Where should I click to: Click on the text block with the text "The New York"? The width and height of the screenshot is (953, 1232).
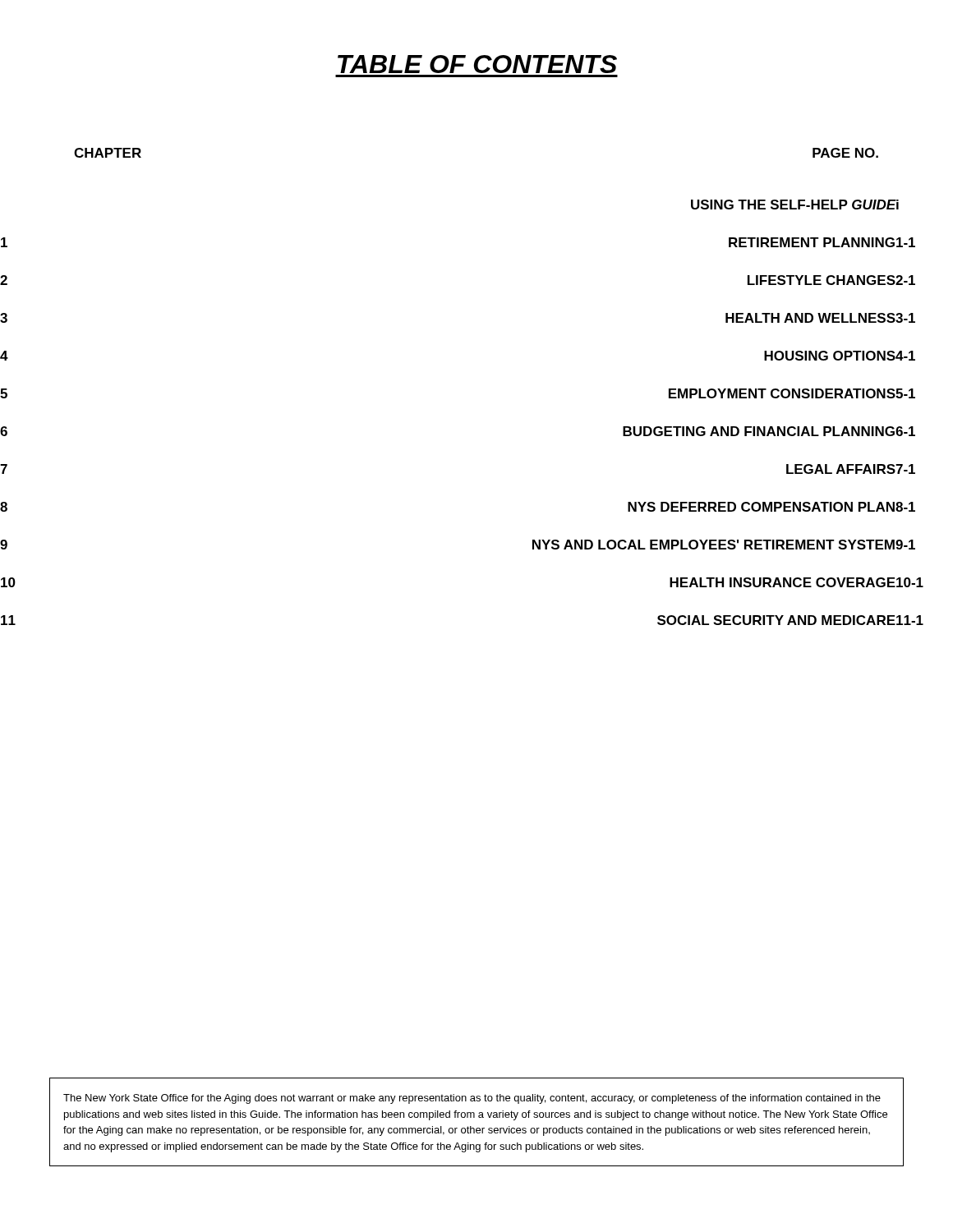click(476, 1122)
